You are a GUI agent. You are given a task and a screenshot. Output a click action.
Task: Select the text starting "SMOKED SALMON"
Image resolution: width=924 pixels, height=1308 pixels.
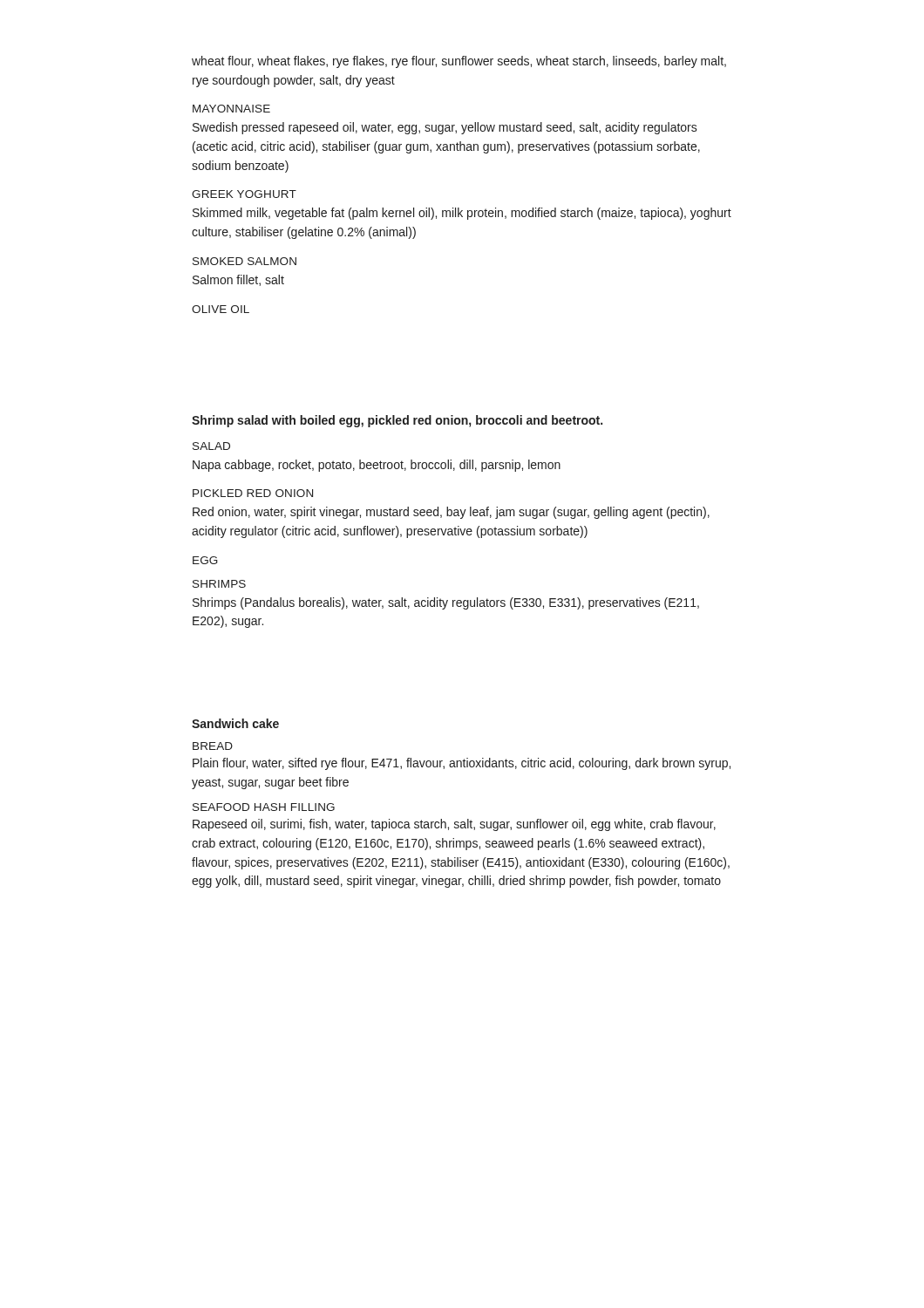pyautogui.click(x=244, y=261)
